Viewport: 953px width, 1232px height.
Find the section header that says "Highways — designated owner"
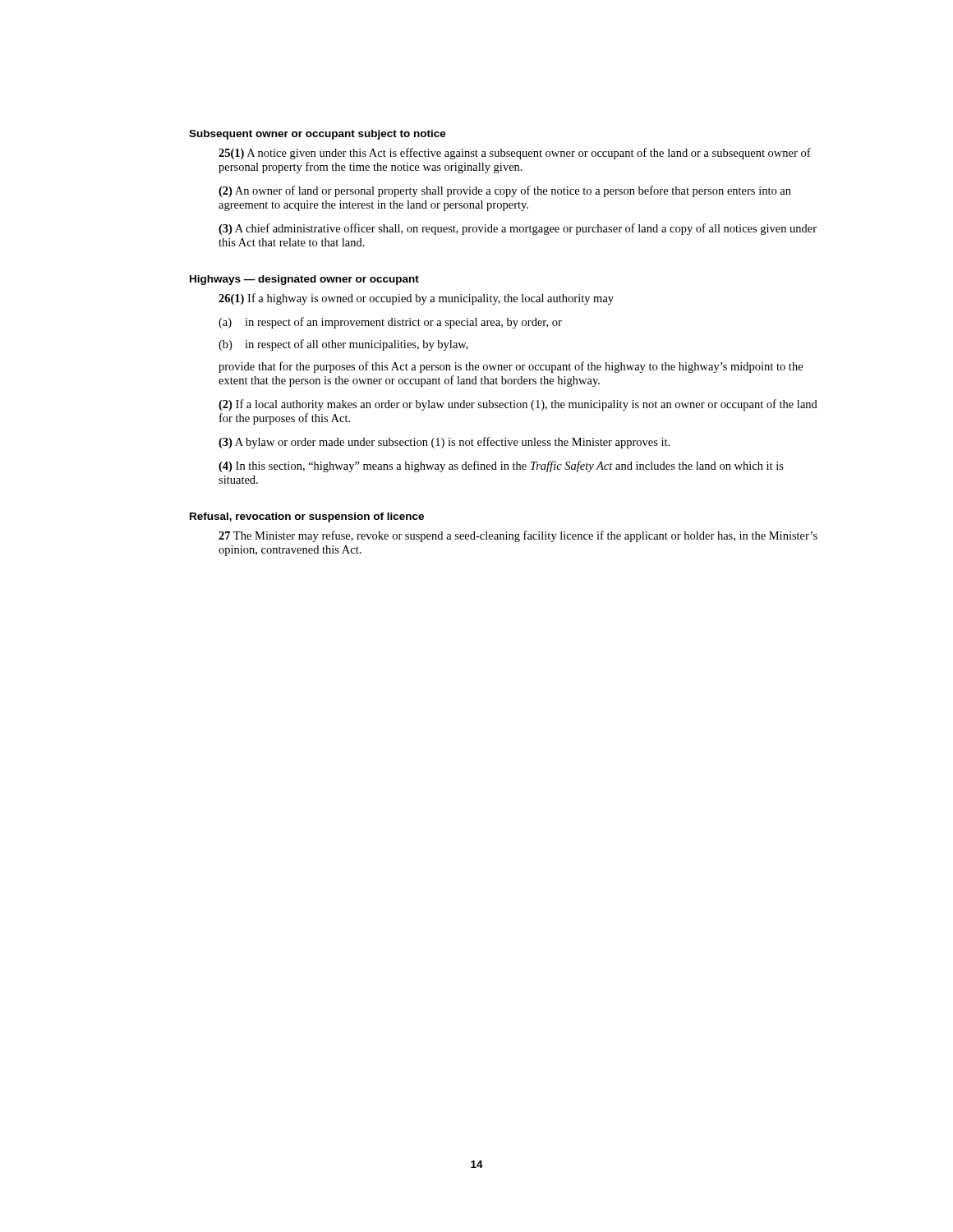304,280
